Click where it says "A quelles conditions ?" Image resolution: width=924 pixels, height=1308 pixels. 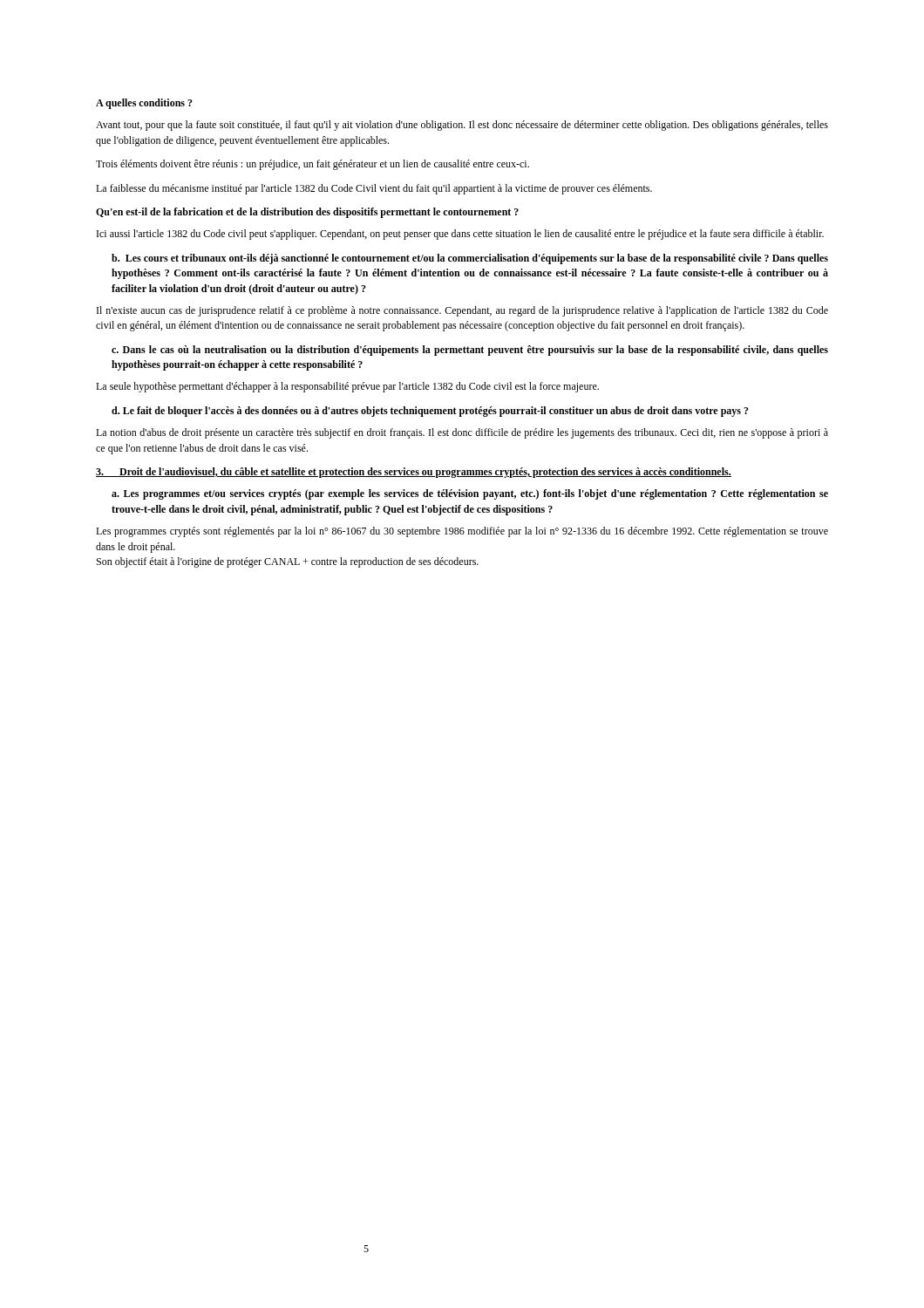point(144,103)
